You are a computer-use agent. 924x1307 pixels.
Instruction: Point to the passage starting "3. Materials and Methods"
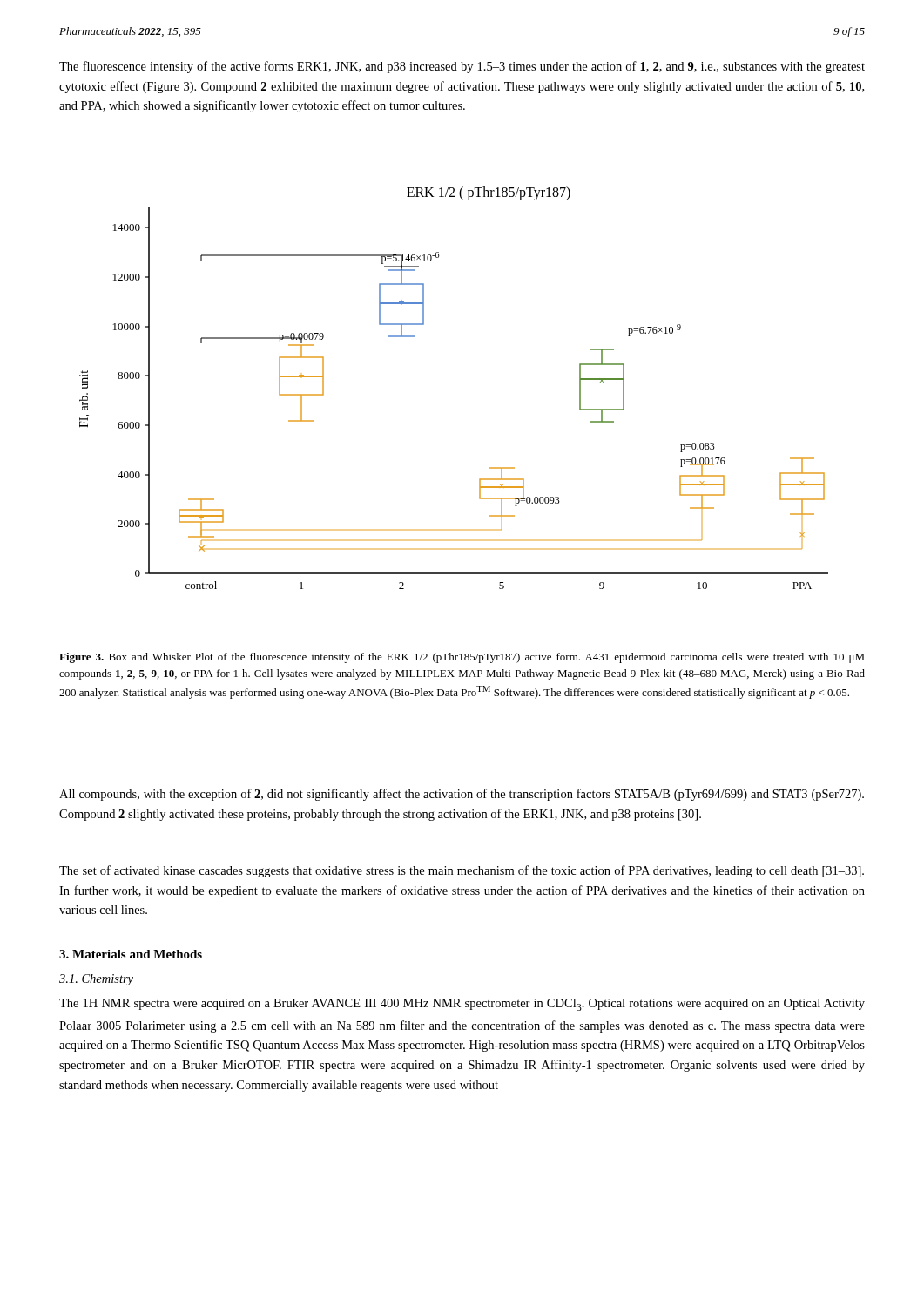[x=131, y=954]
